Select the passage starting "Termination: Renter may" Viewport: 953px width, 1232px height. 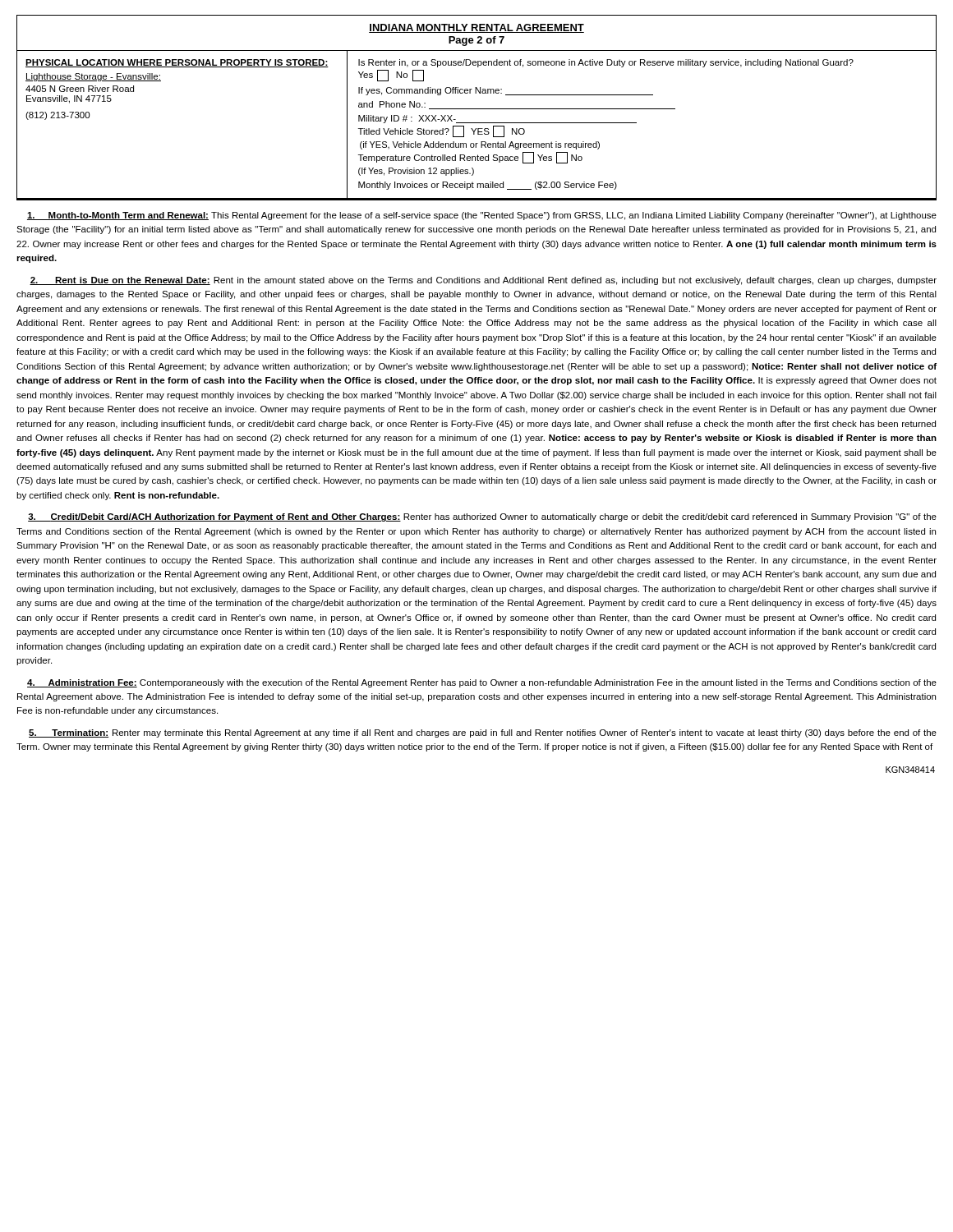point(476,740)
